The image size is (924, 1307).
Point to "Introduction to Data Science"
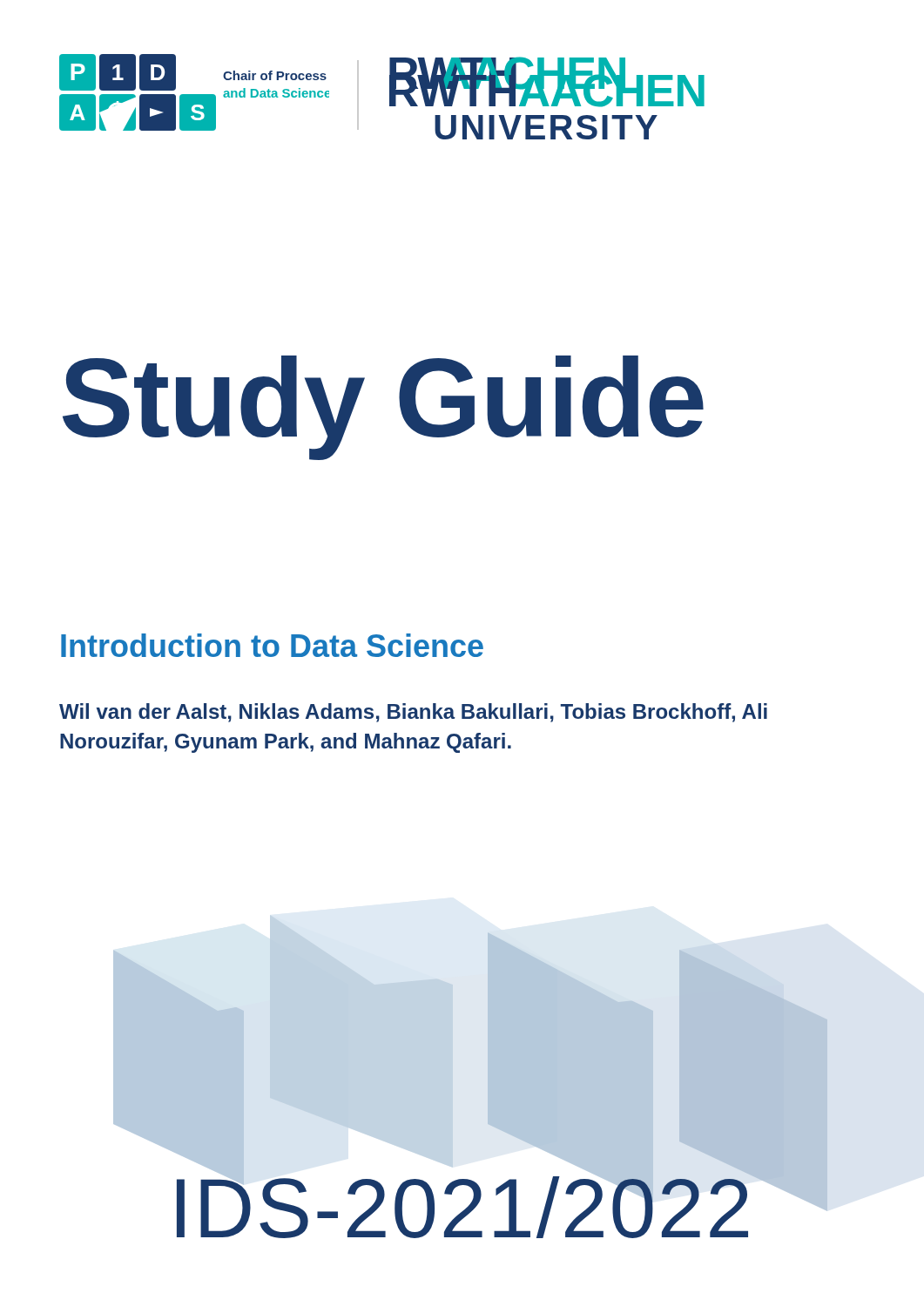pos(272,646)
